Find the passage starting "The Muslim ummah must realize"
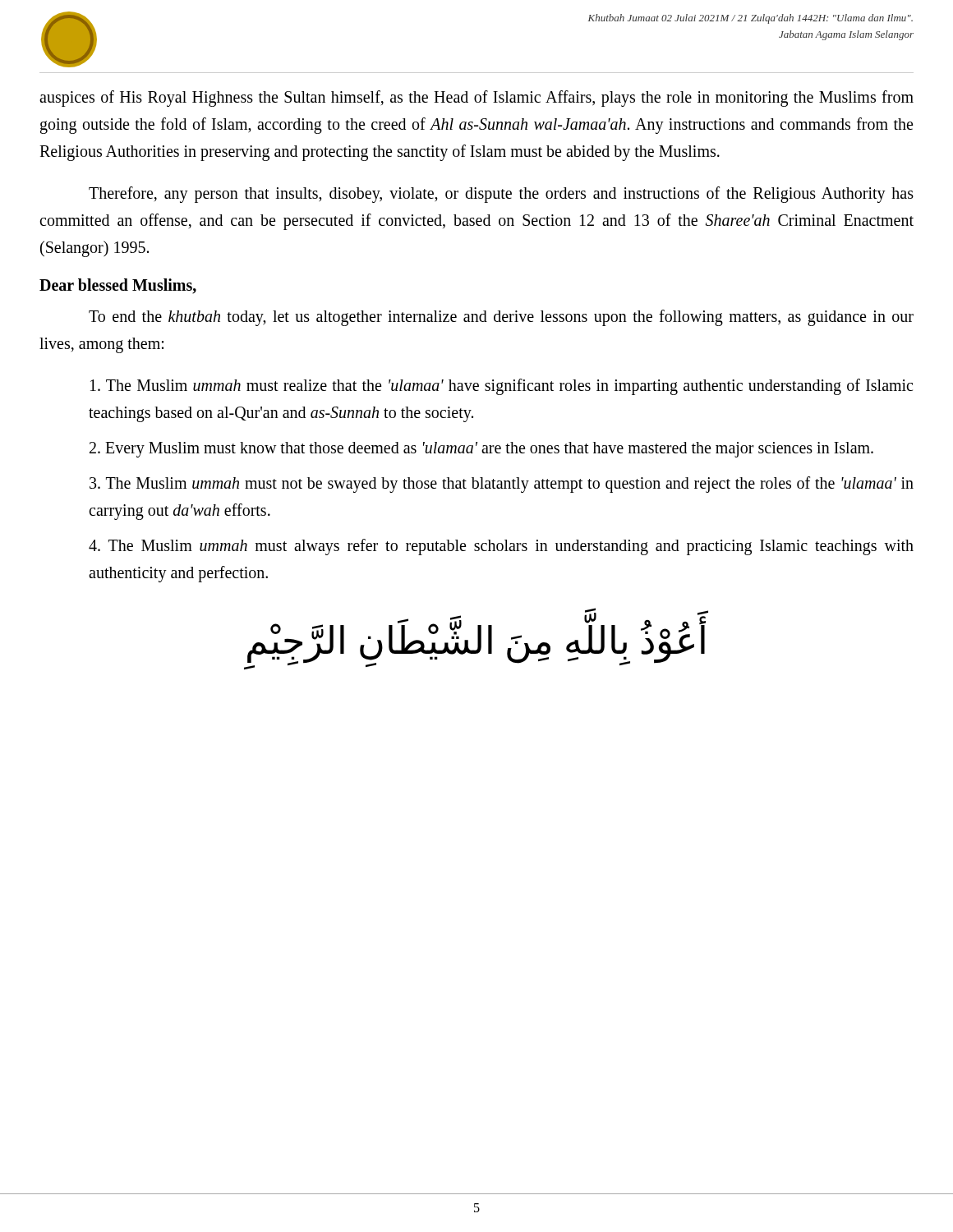Image resolution: width=953 pixels, height=1232 pixels. tap(501, 399)
